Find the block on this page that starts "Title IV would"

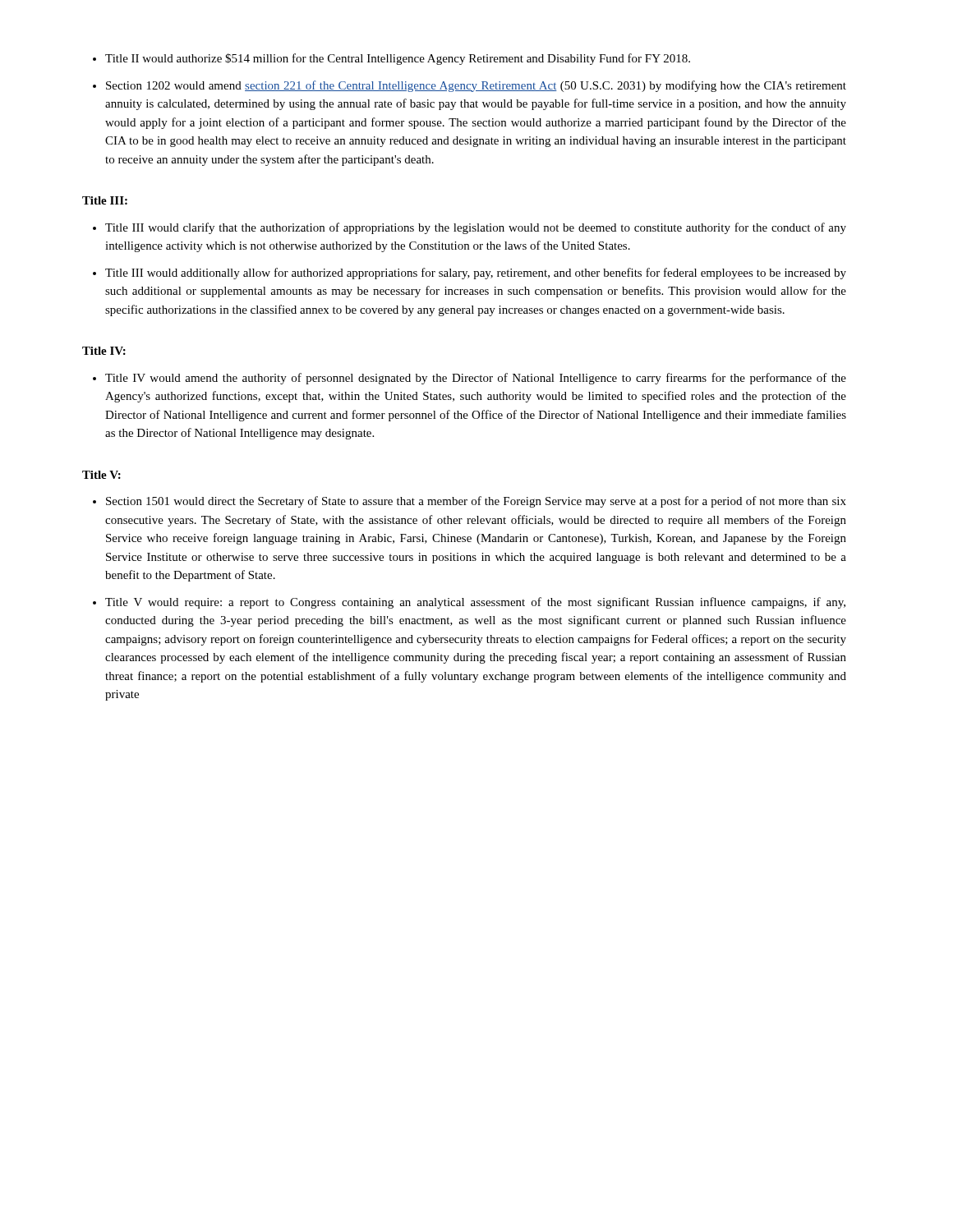(x=476, y=405)
